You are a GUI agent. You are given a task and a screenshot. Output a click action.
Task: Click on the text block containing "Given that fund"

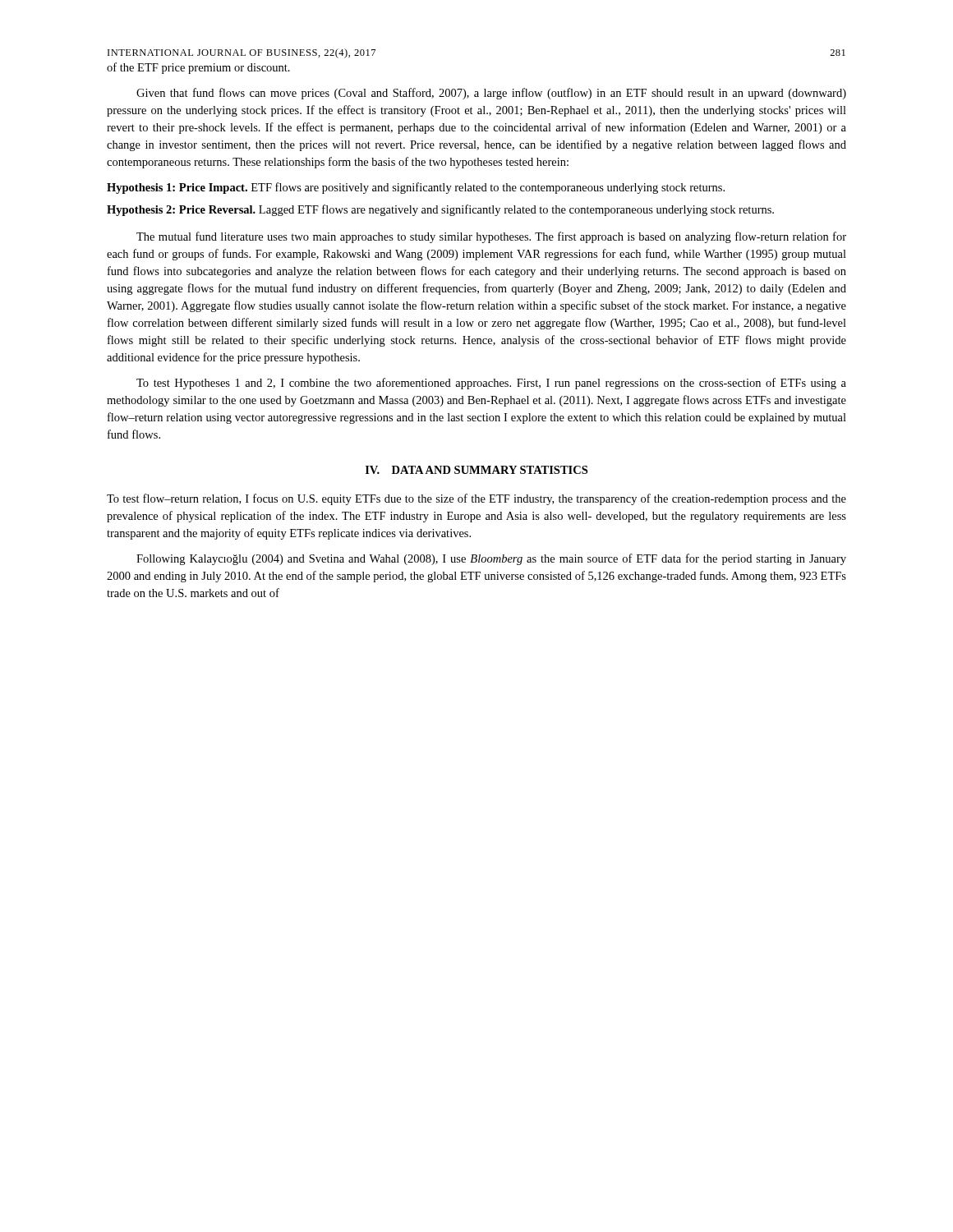pos(476,127)
